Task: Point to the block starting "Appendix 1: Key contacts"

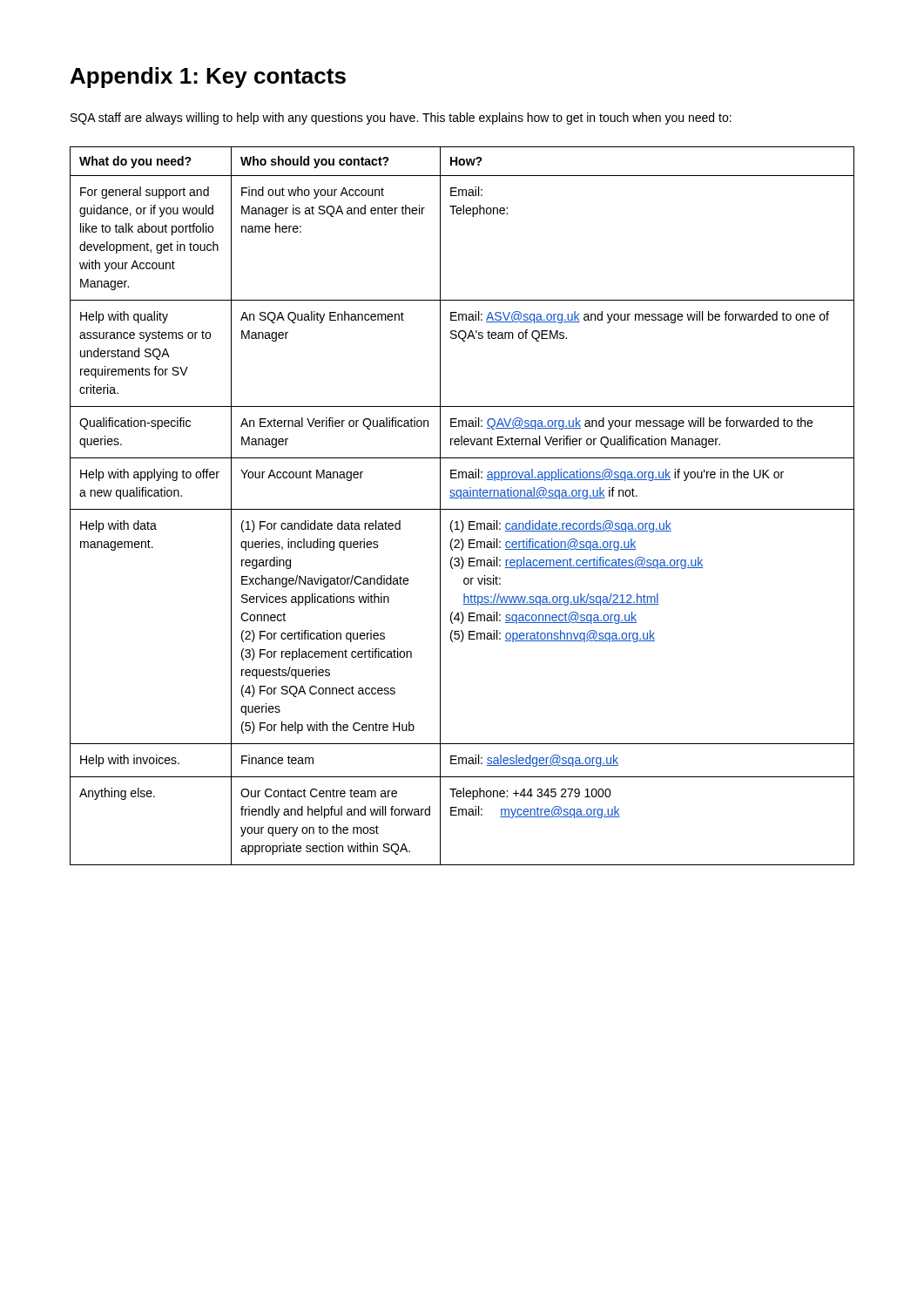Action: (x=208, y=76)
